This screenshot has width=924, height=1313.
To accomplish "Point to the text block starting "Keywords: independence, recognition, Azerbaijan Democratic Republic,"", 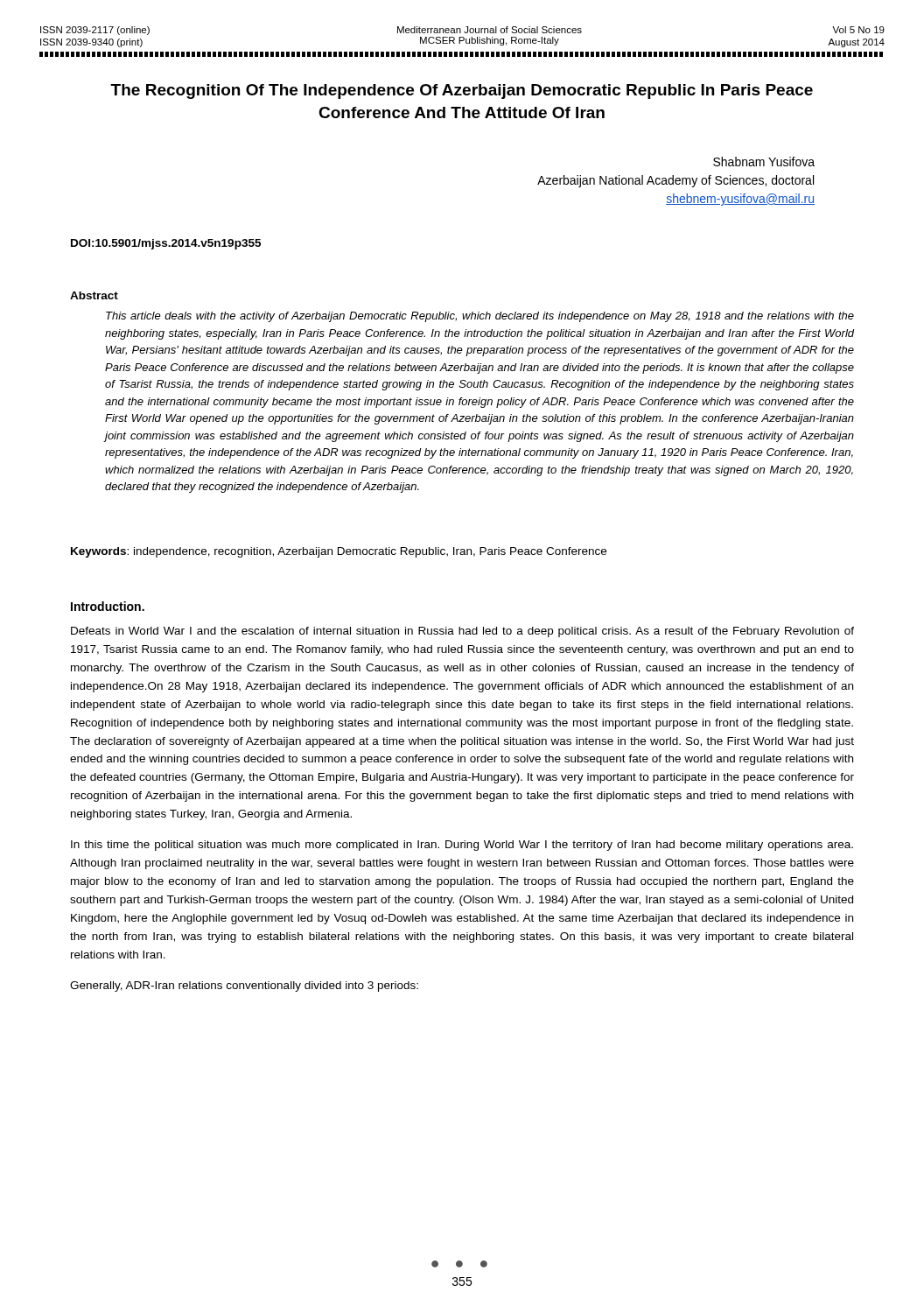I will (462, 552).
